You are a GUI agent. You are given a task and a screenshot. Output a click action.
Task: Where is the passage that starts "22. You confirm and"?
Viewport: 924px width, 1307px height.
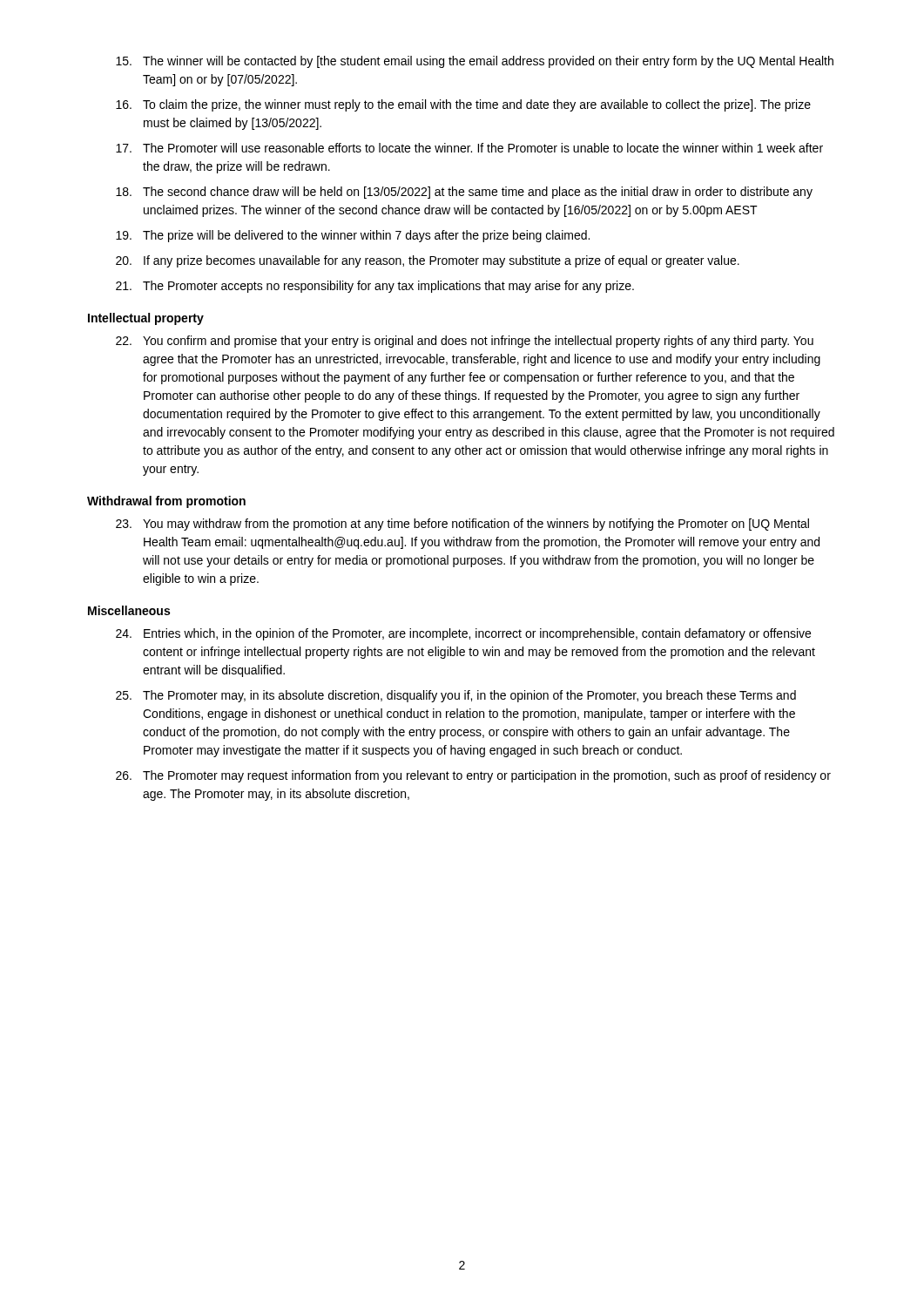point(462,405)
